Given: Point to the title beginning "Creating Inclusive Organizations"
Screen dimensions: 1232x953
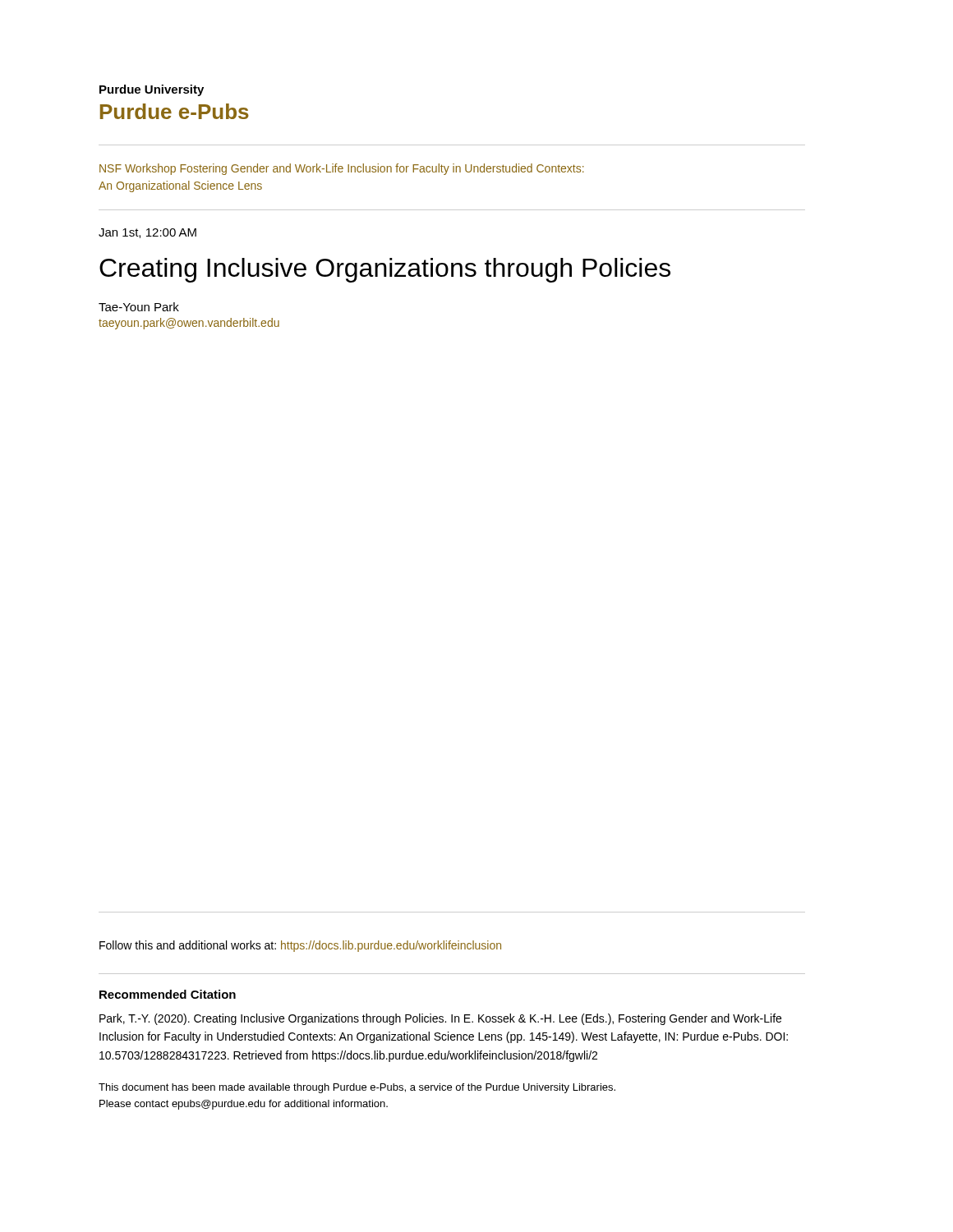Looking at the screenshot, I should pos(452,268).
